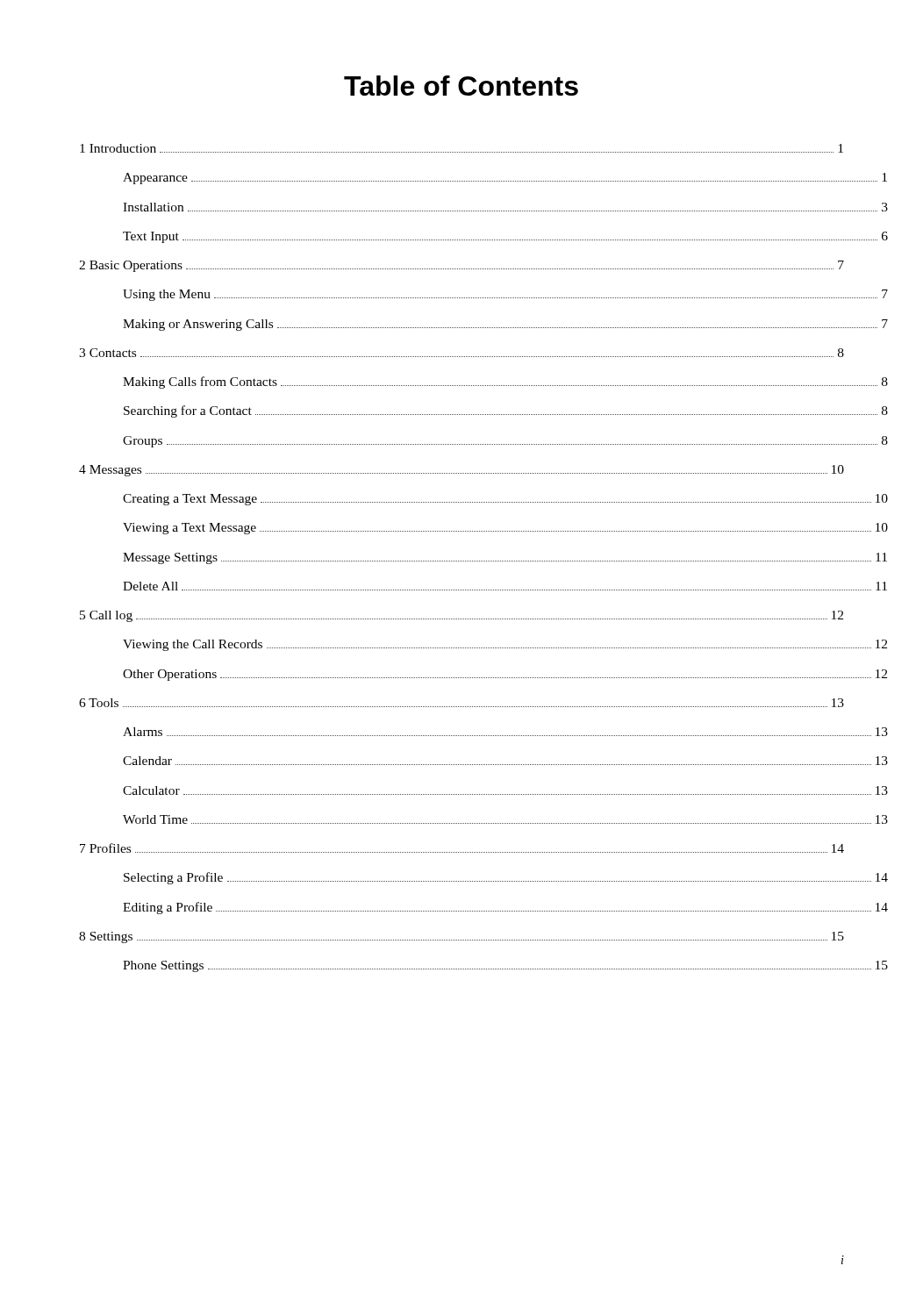Click on the list item that says "Searching for a Contact 8"

[505, 411]
